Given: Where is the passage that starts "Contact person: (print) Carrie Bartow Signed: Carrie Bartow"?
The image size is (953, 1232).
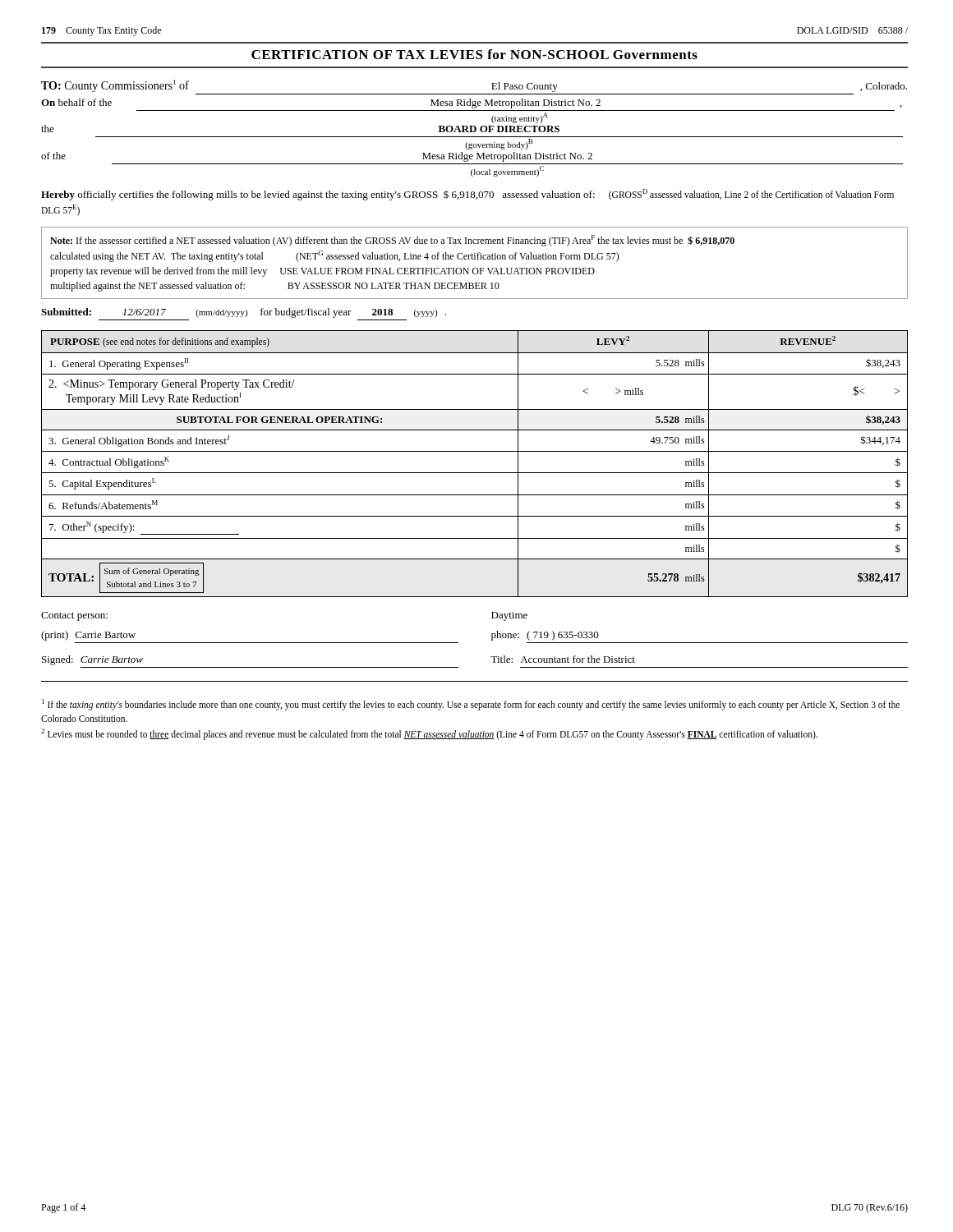Looking at the screenshot, I should tap(67, 616).
